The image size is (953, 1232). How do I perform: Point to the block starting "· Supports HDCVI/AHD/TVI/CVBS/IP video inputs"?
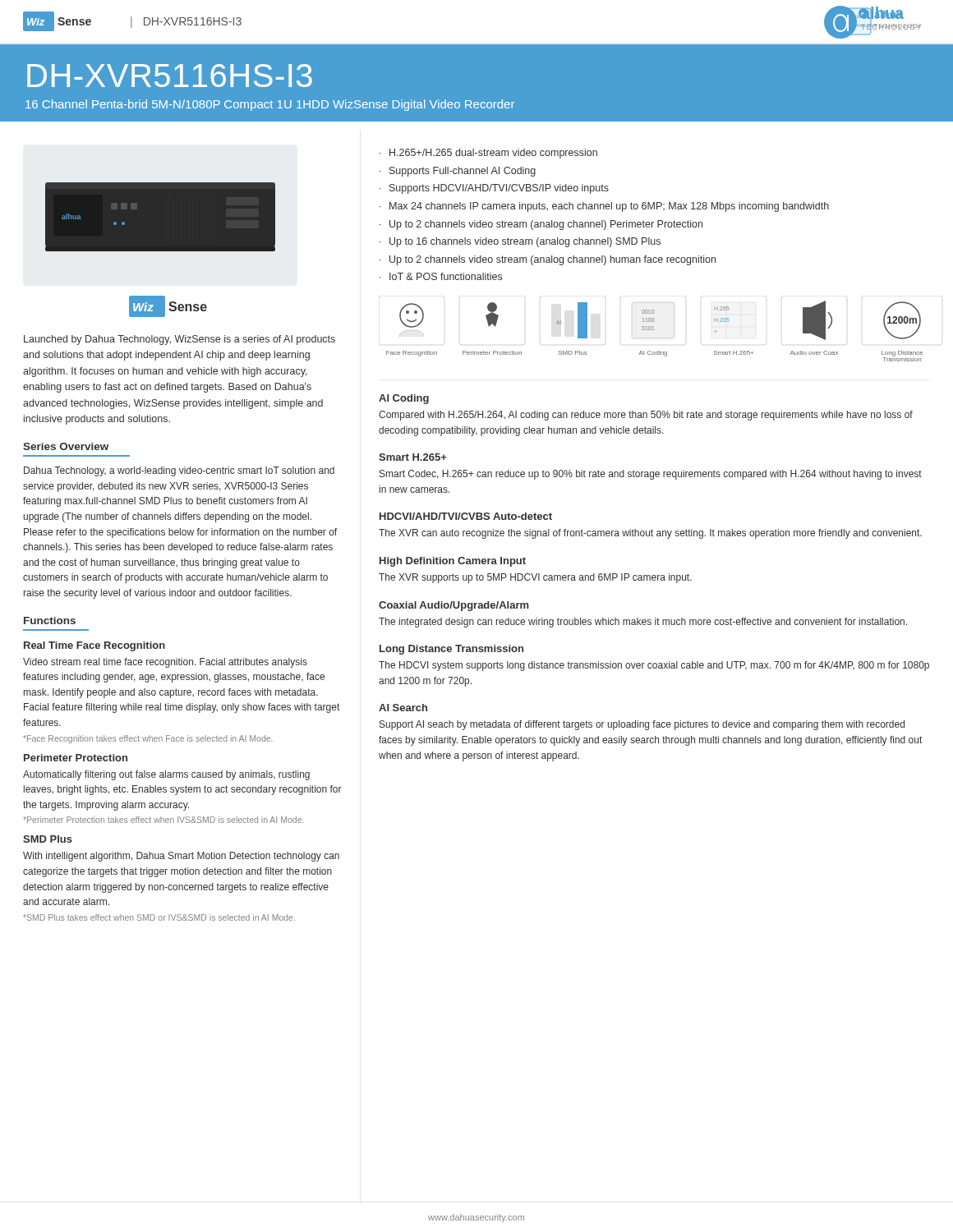point(494,189)
